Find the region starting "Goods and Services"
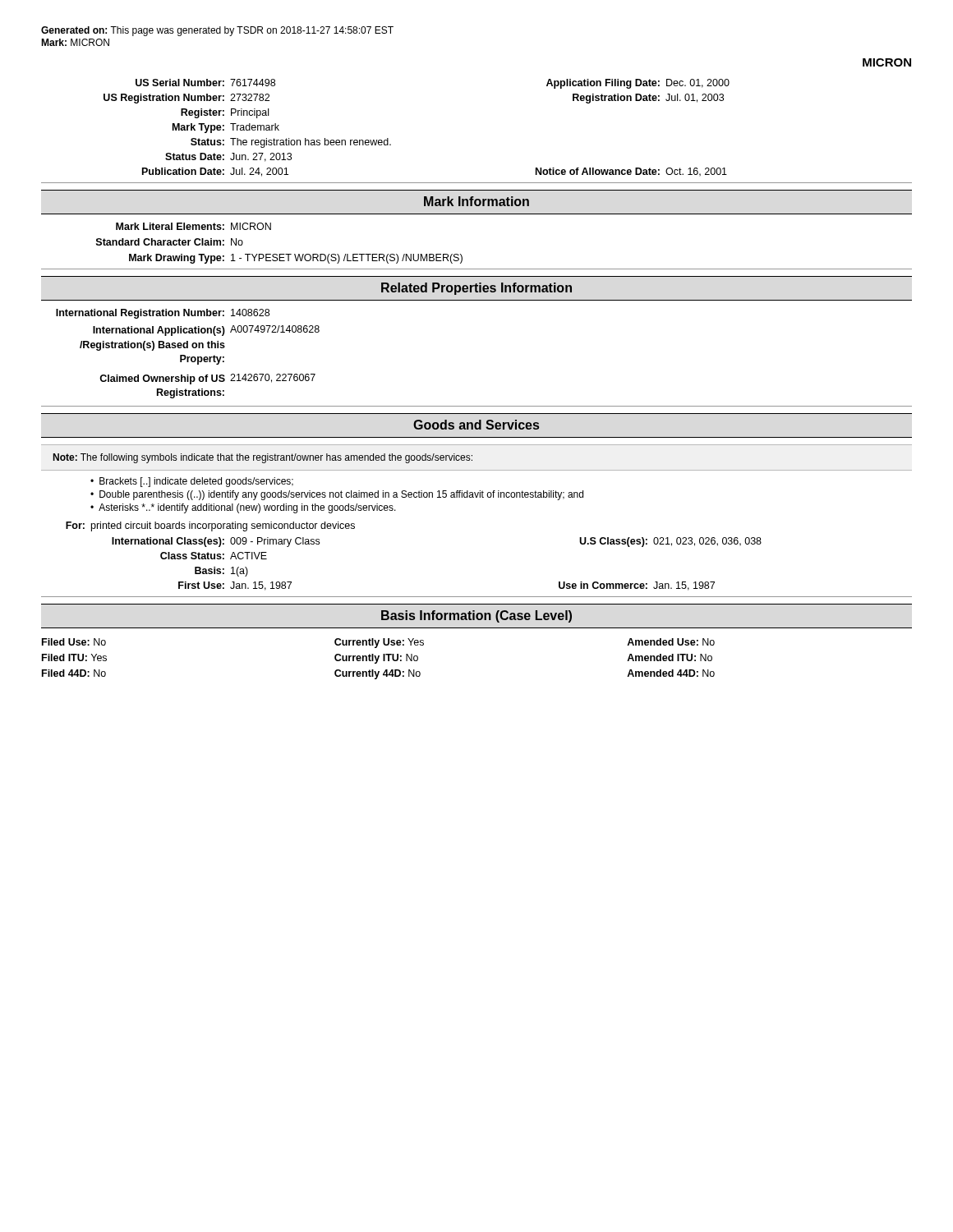This screenshot has width=953, height=1232. [476, 425]
